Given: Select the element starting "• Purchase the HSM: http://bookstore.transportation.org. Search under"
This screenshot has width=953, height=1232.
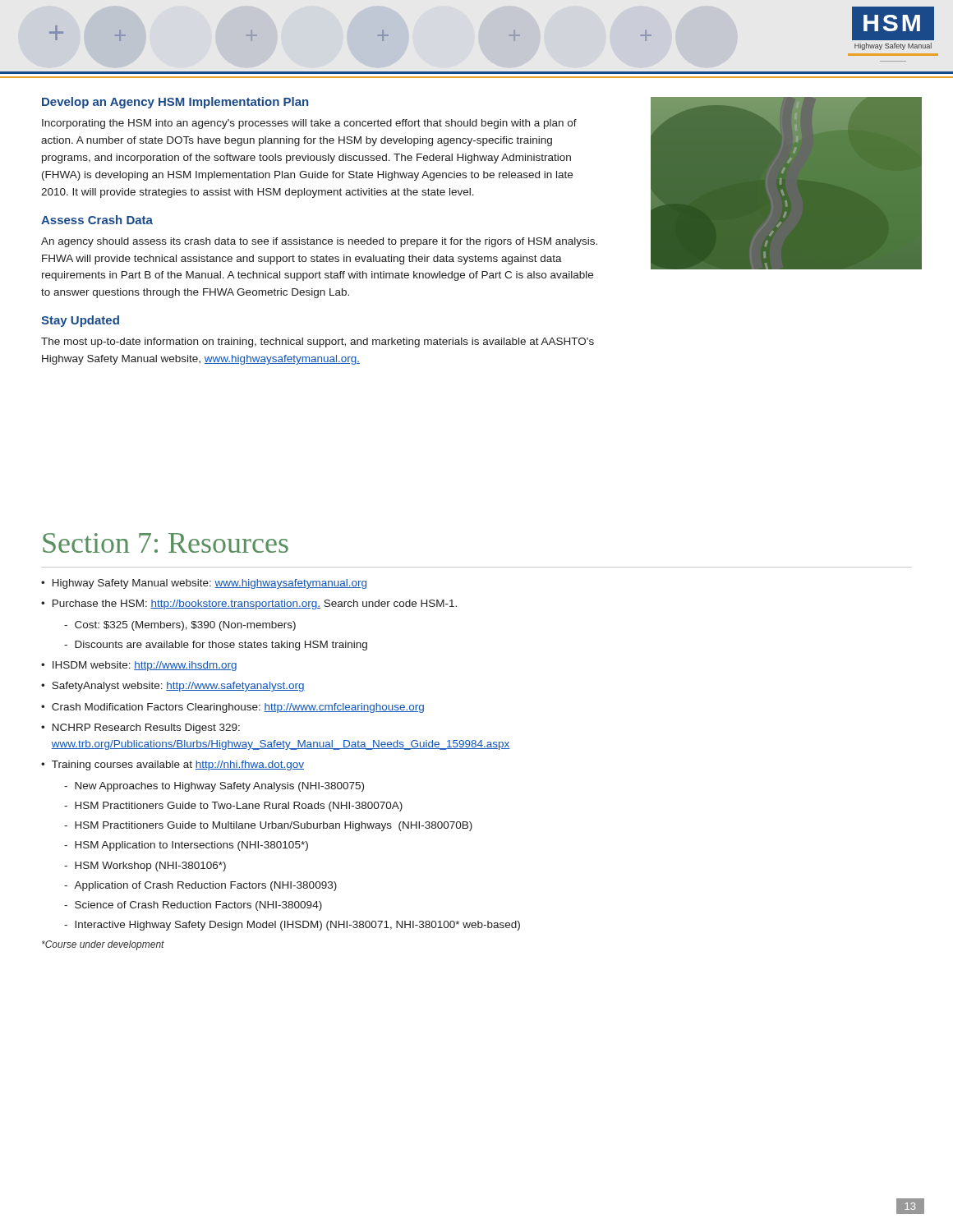Looking at the screenshot, I should point(249,604).
